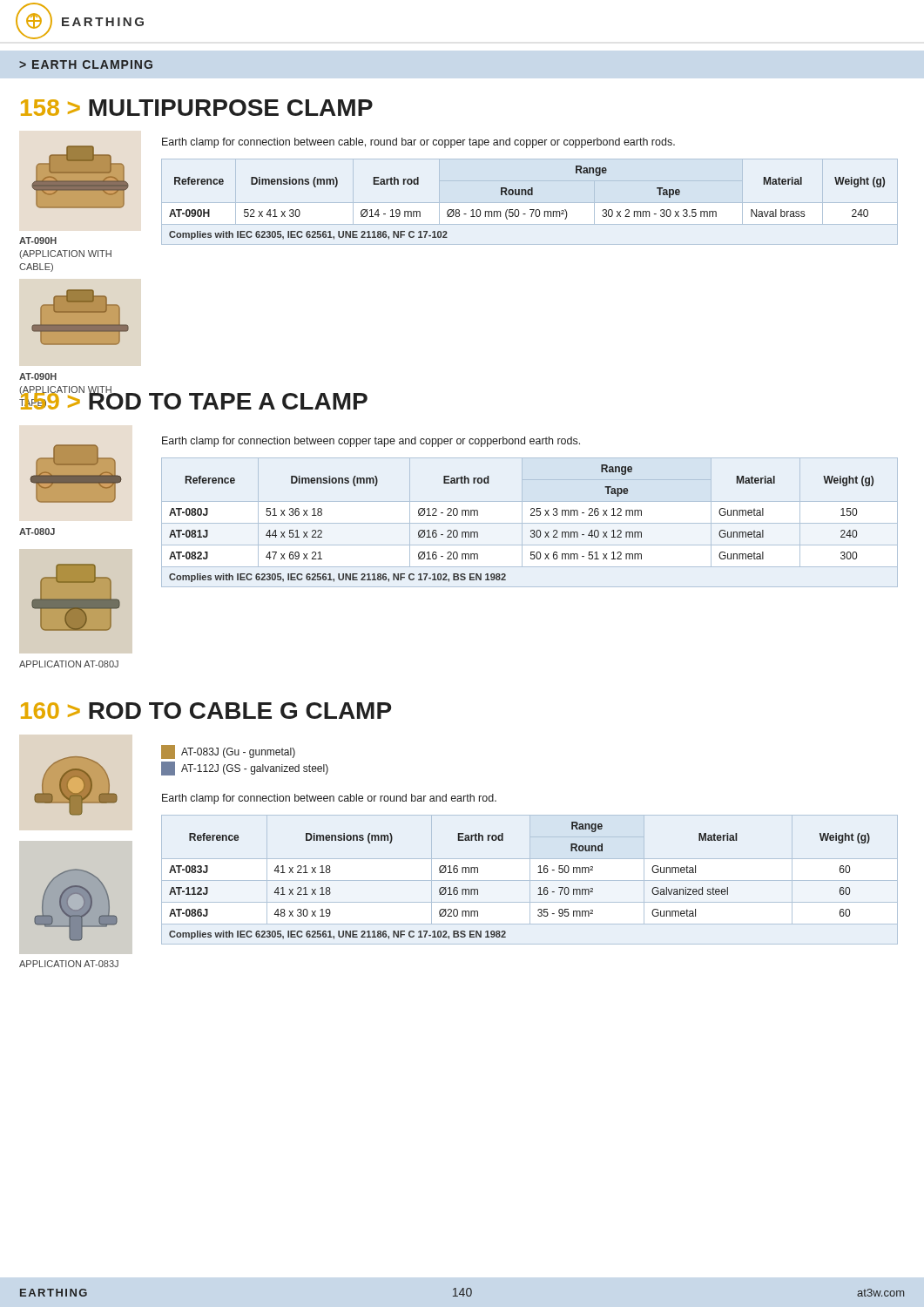Point to the passage starting "APPLICATION AT-080J"

tap(69, 664)
